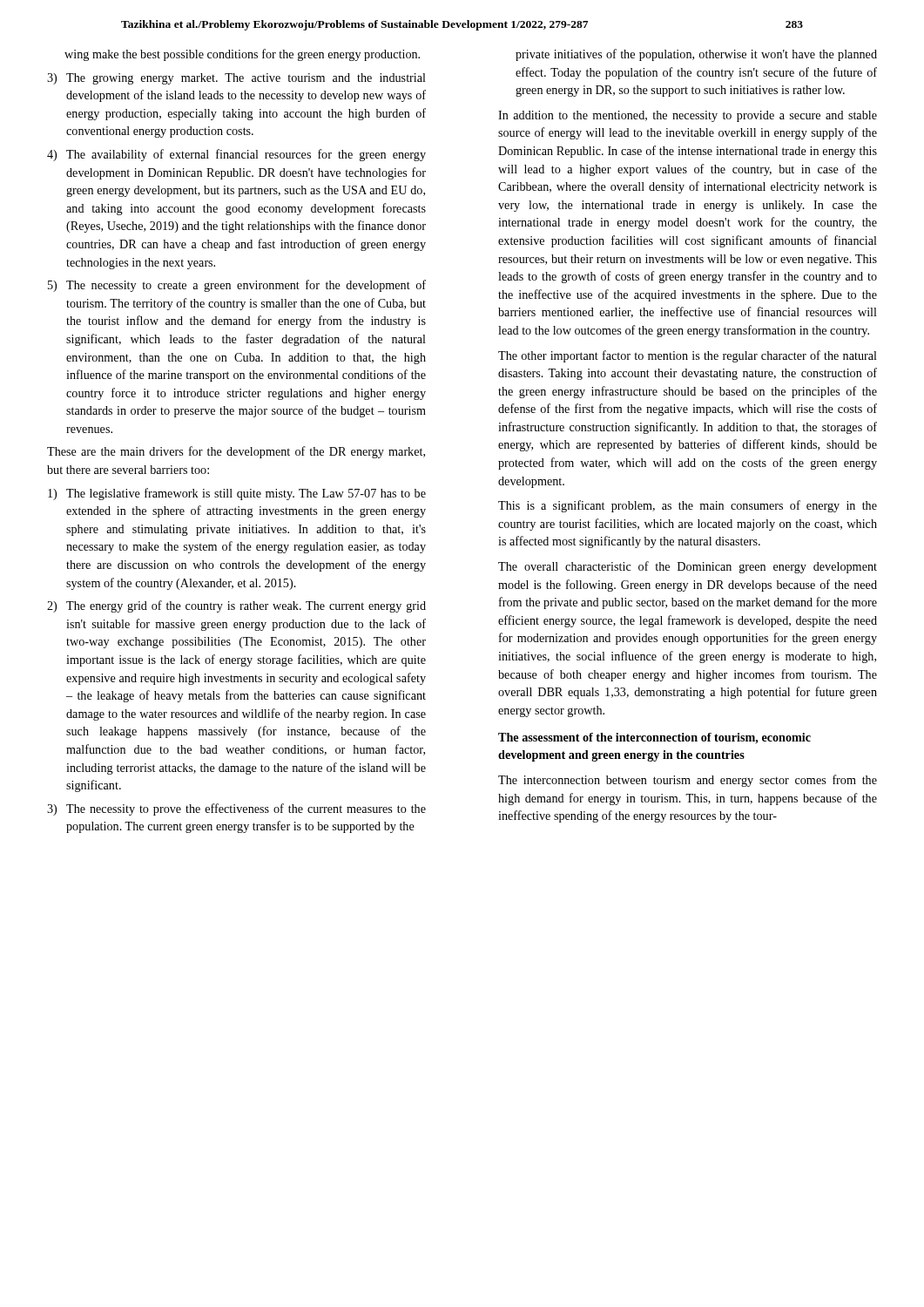Point to the passage starting "The overall characteristic of"
The image size is (924, 1307).
[x=688, y=638]
